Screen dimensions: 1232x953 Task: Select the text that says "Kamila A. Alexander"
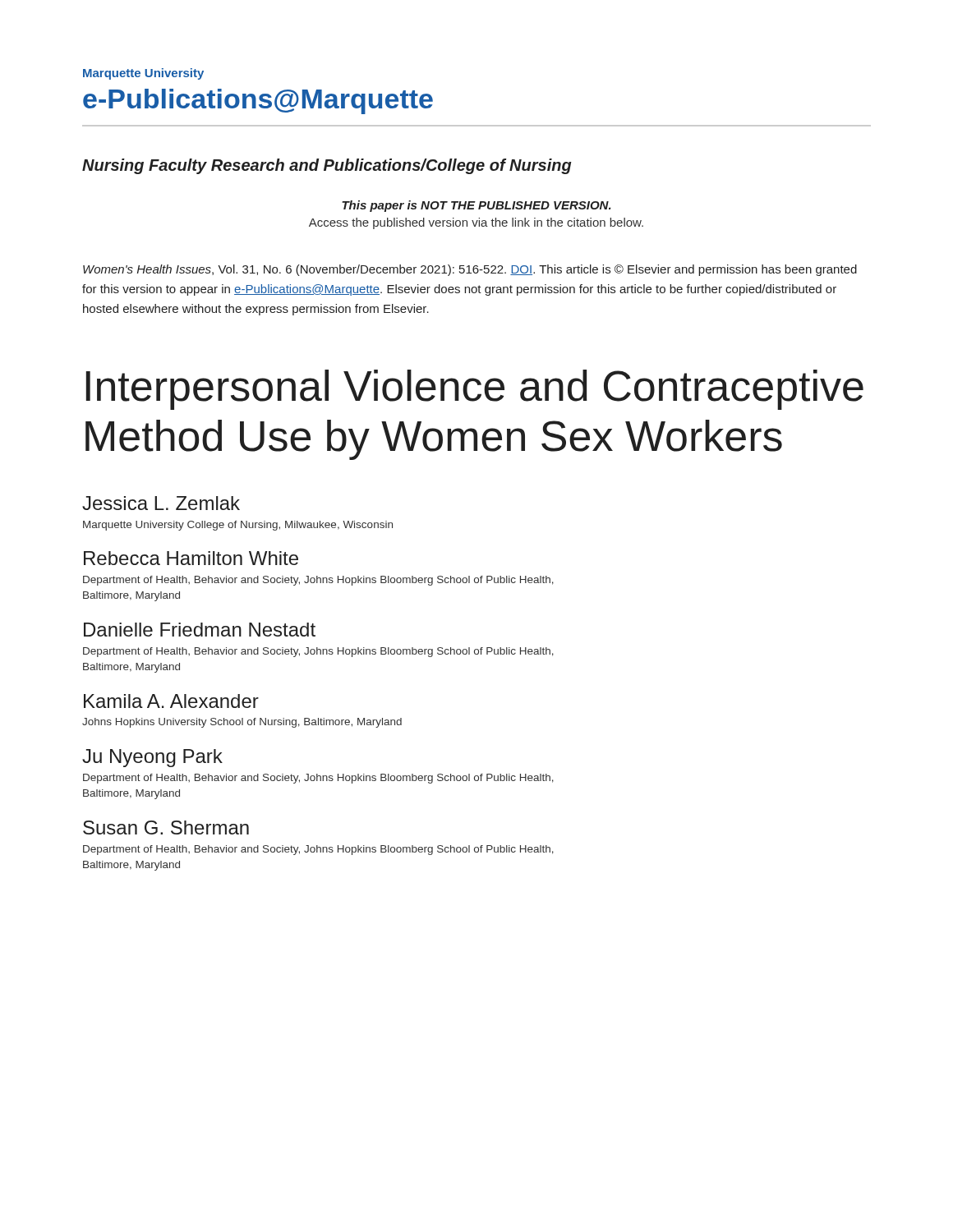point(170,701)
